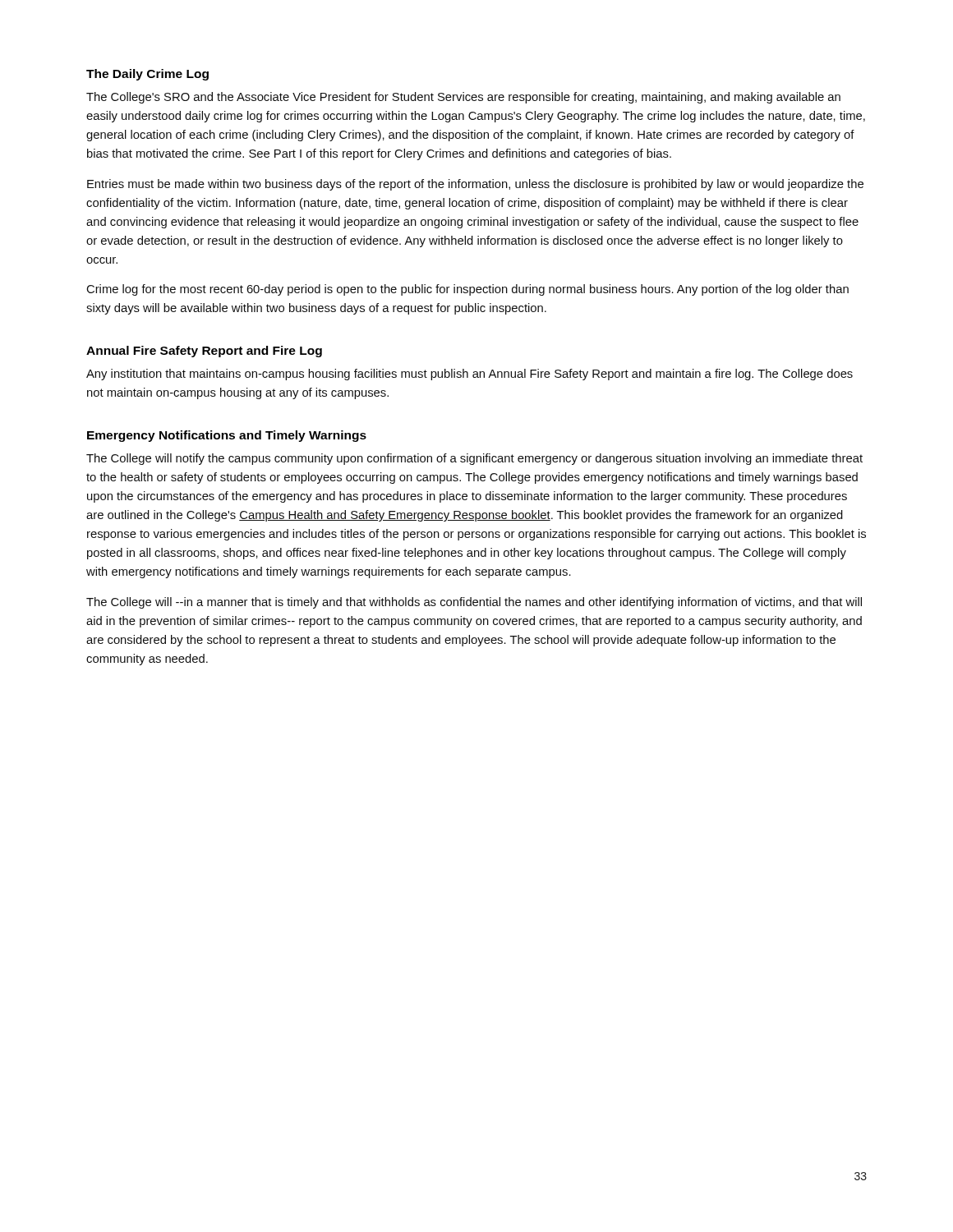The image size is (953, 1232).
Task: Point to the element starting "The Daily Crime"
Action: [x=148, y=73]
